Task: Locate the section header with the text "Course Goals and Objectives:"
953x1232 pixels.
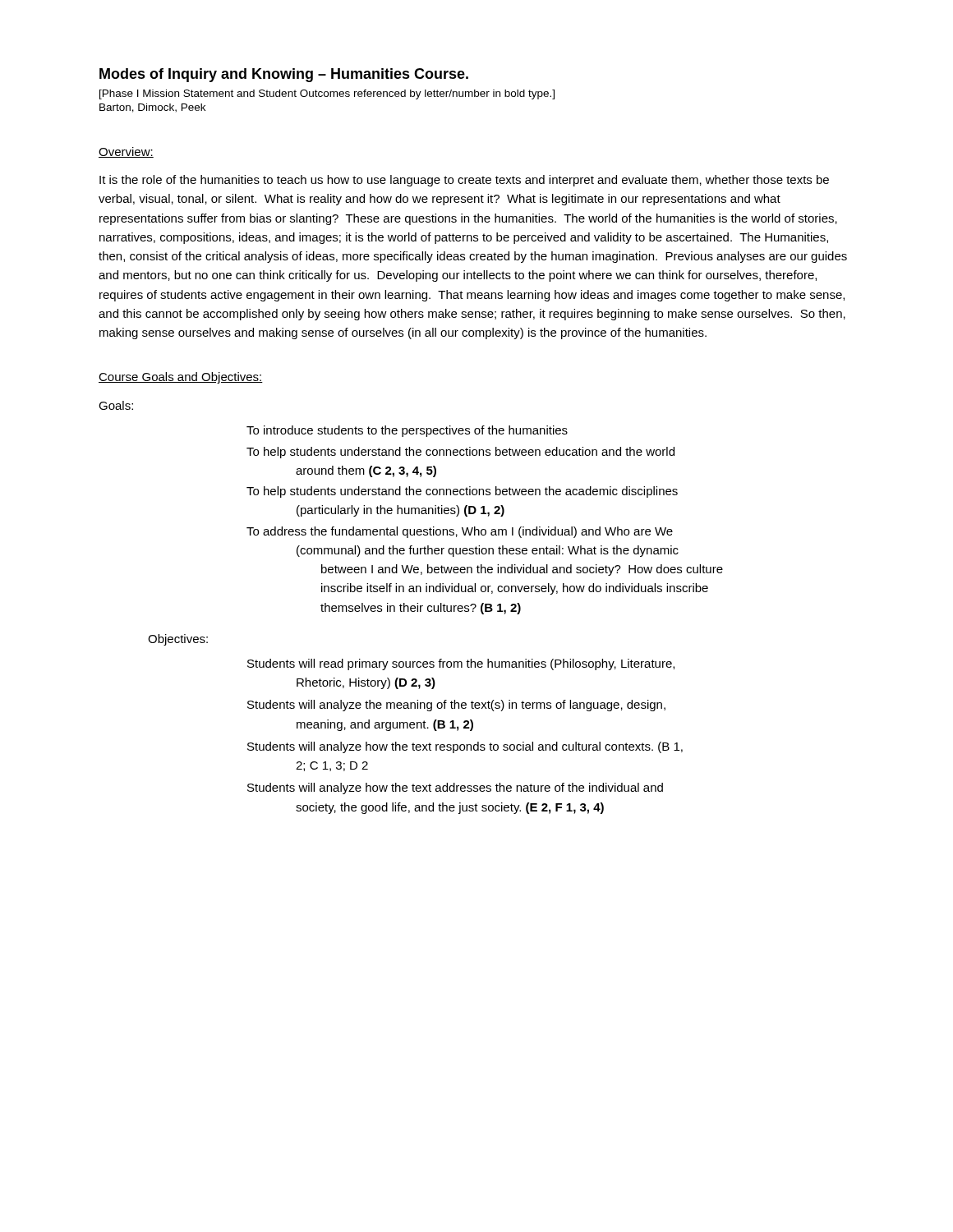Action: [180, 377]
